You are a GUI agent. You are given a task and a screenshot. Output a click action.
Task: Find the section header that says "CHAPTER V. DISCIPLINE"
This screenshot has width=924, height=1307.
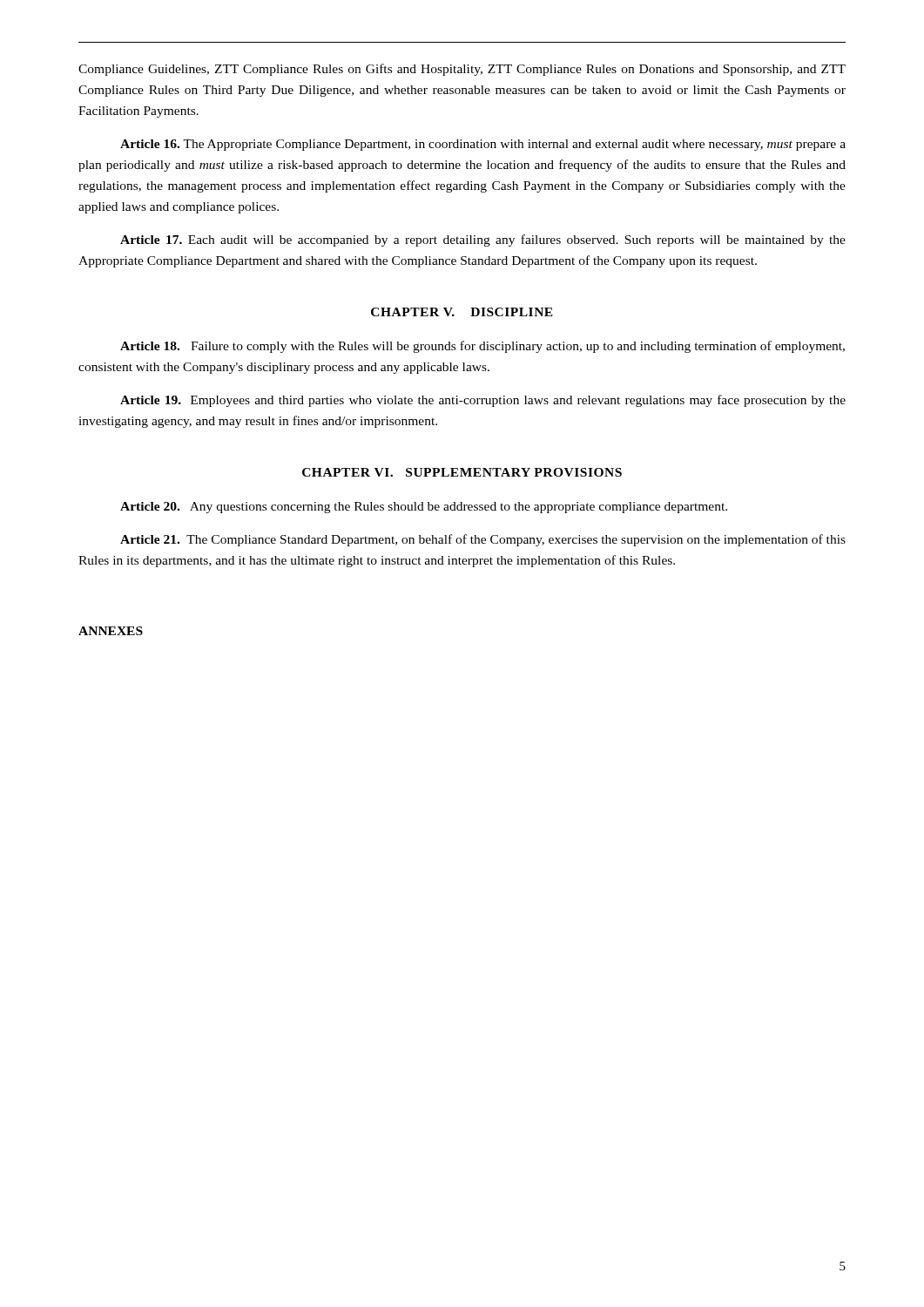coord(462,312)
